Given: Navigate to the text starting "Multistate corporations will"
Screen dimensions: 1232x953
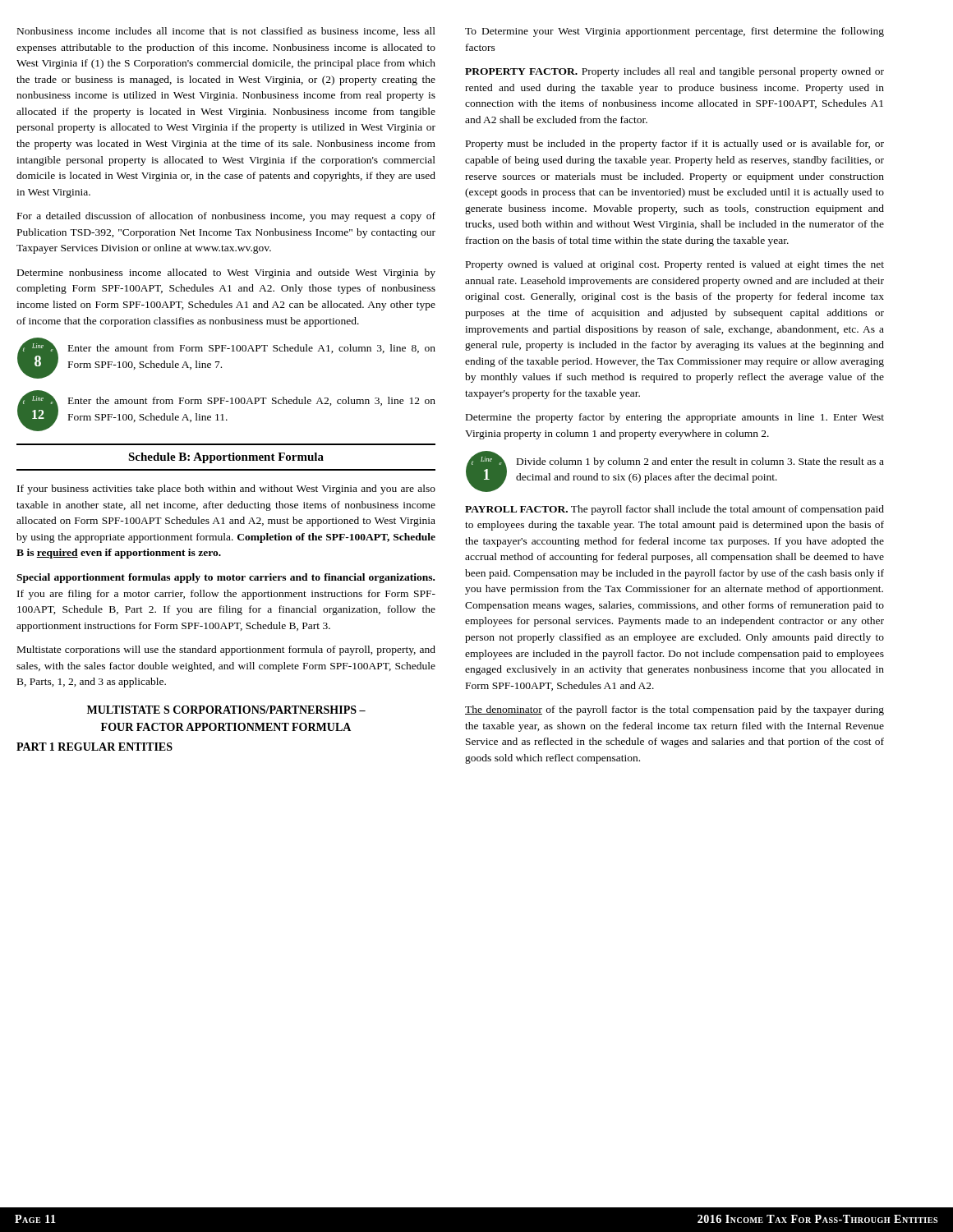Looking at the screenshot, I should [226, 665].
